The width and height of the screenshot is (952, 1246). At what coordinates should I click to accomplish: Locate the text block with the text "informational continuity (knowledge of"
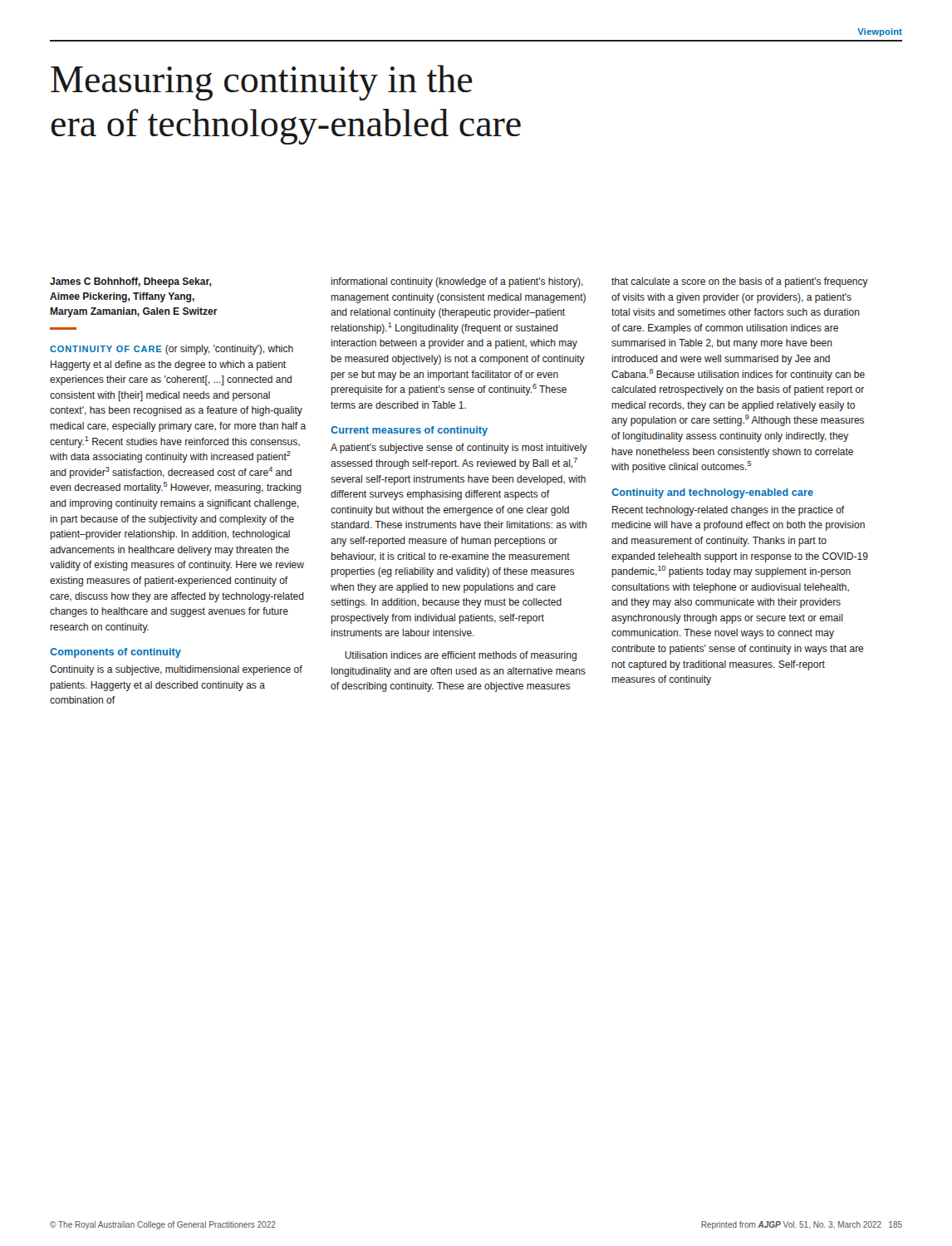coord(458,343)
